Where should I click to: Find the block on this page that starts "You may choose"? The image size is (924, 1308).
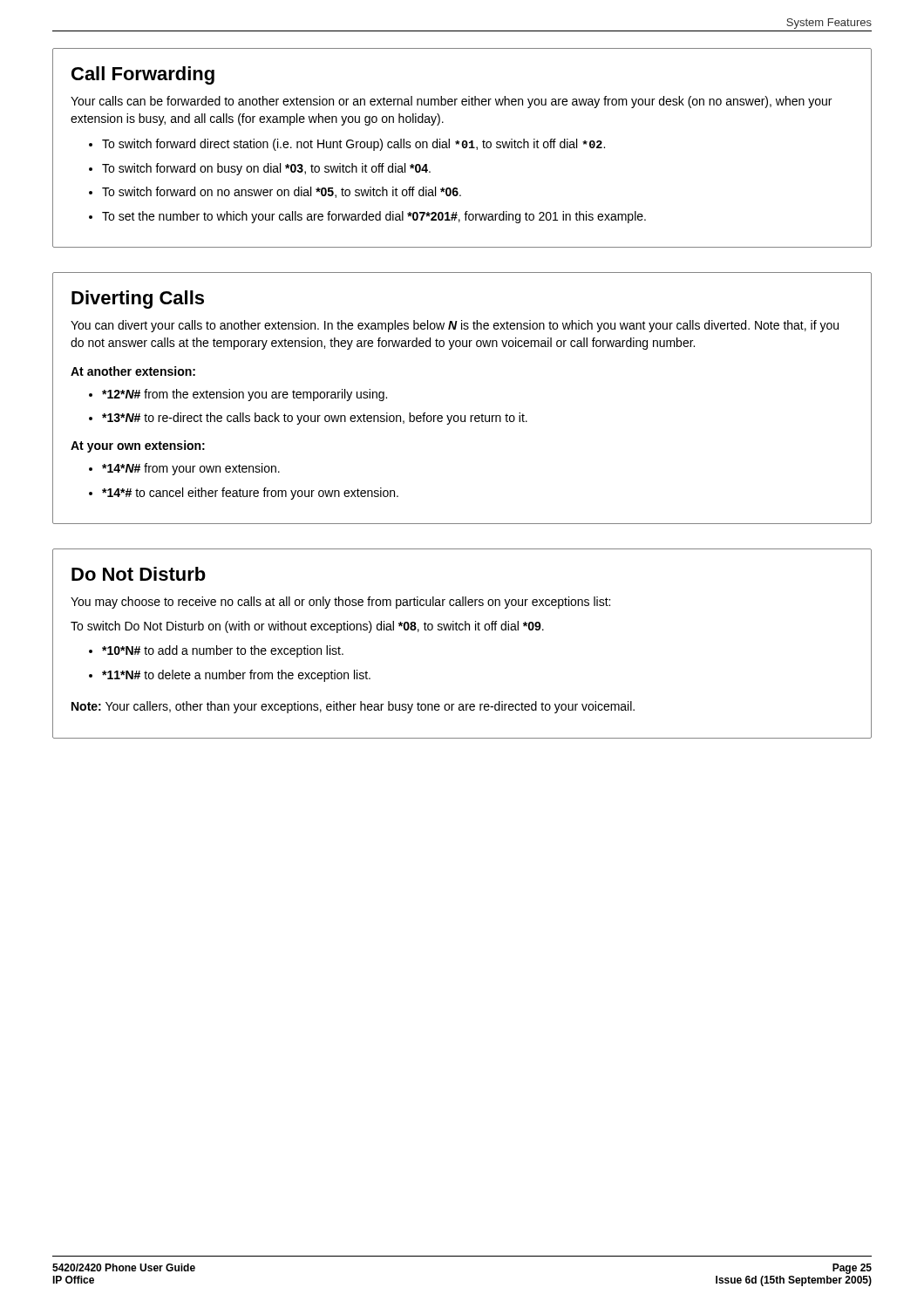[462, 614]
